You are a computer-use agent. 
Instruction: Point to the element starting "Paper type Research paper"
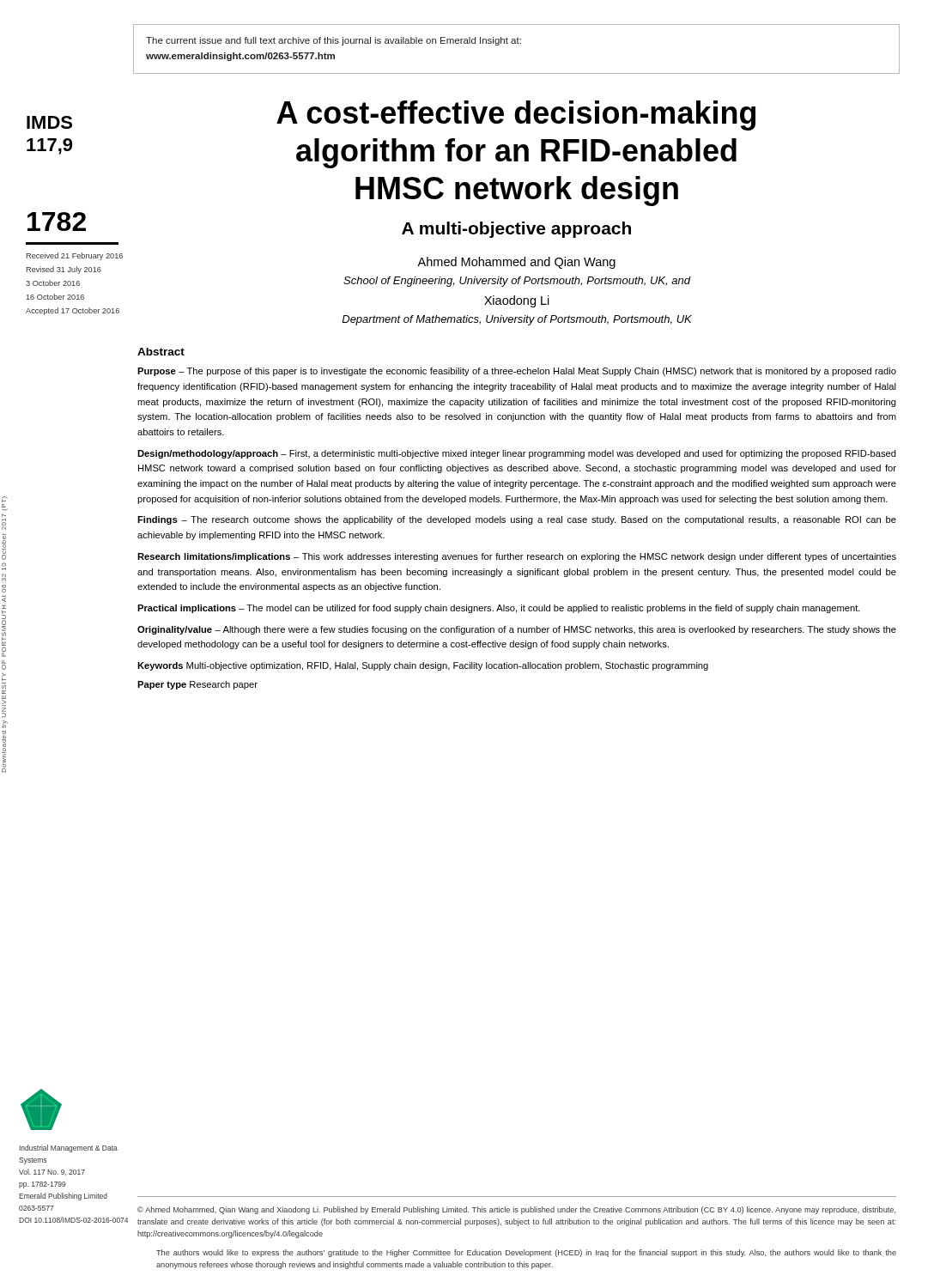pyautogui.click(x=197, y=684)
